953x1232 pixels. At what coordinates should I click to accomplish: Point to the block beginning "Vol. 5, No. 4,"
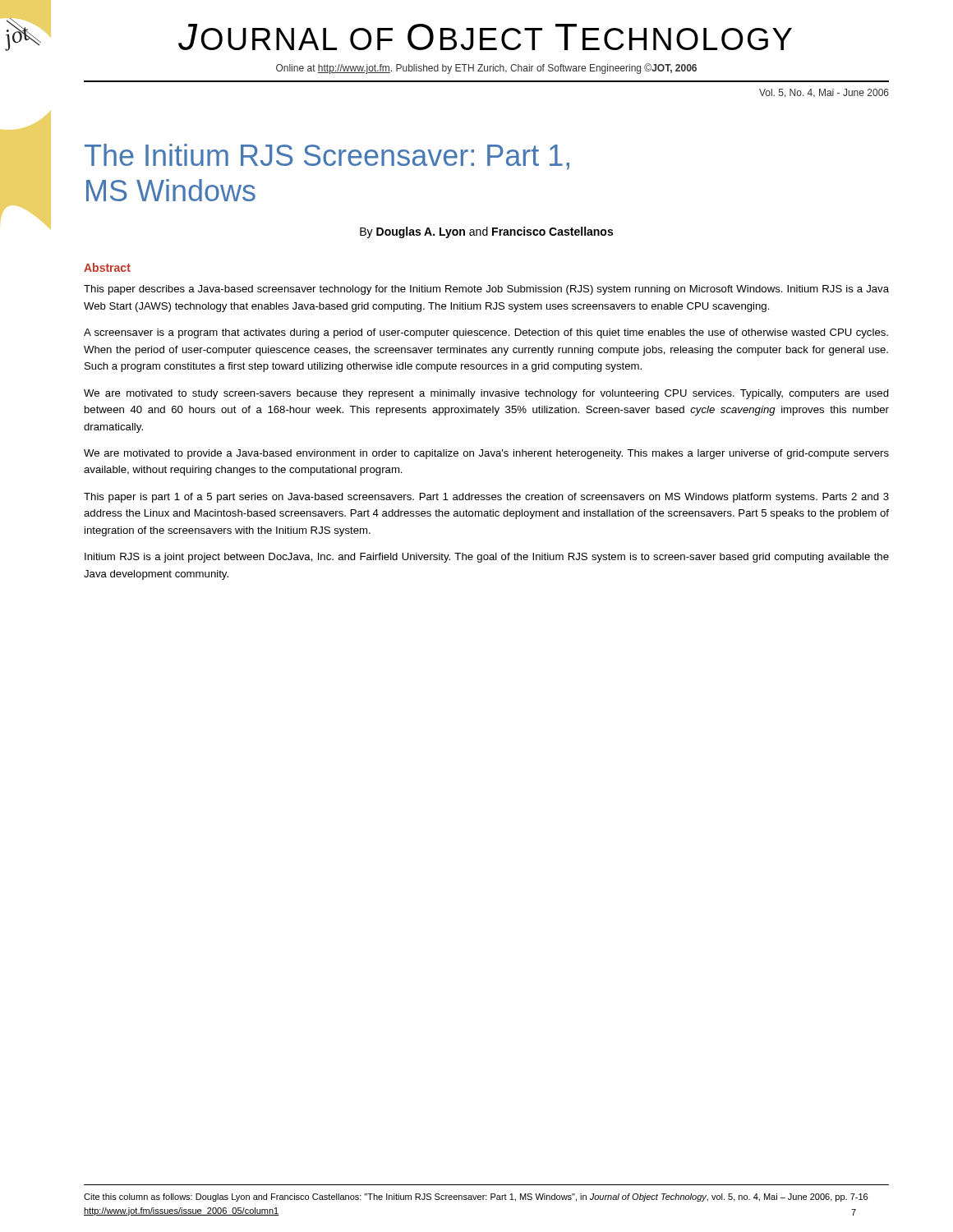824,93
